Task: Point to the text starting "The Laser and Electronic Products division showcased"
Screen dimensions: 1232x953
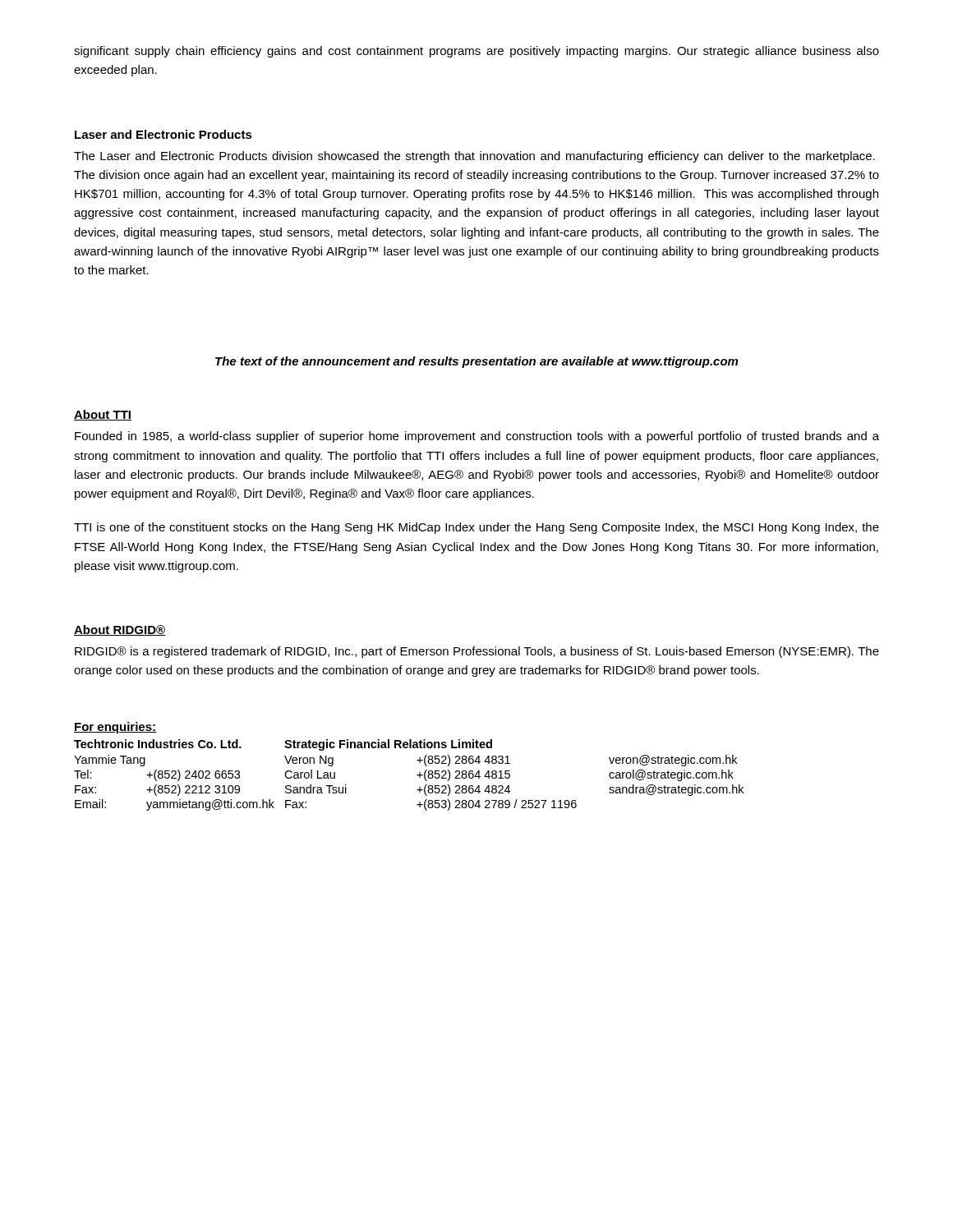Action: 476,213
